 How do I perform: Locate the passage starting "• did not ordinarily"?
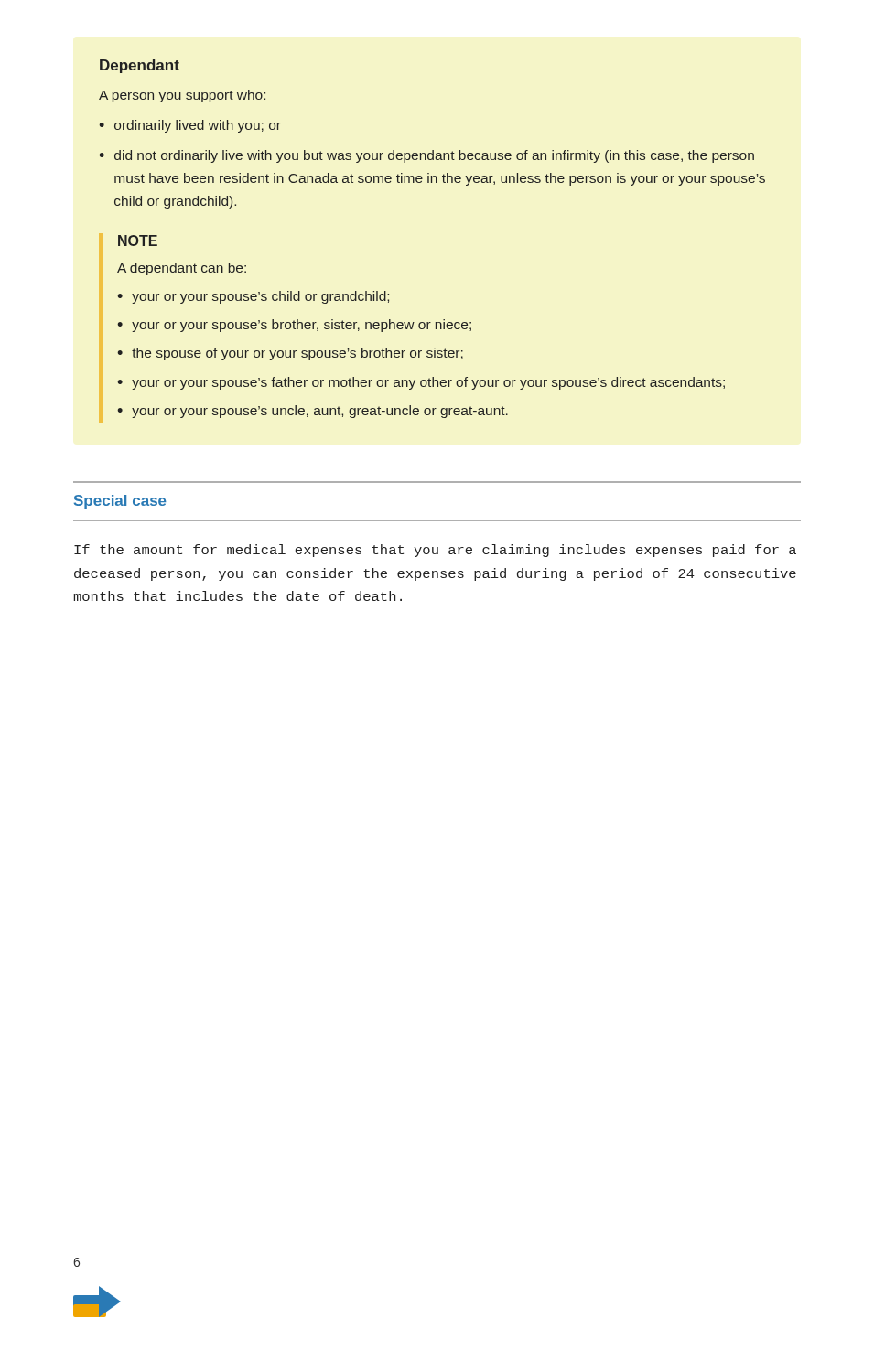point(437,179)
